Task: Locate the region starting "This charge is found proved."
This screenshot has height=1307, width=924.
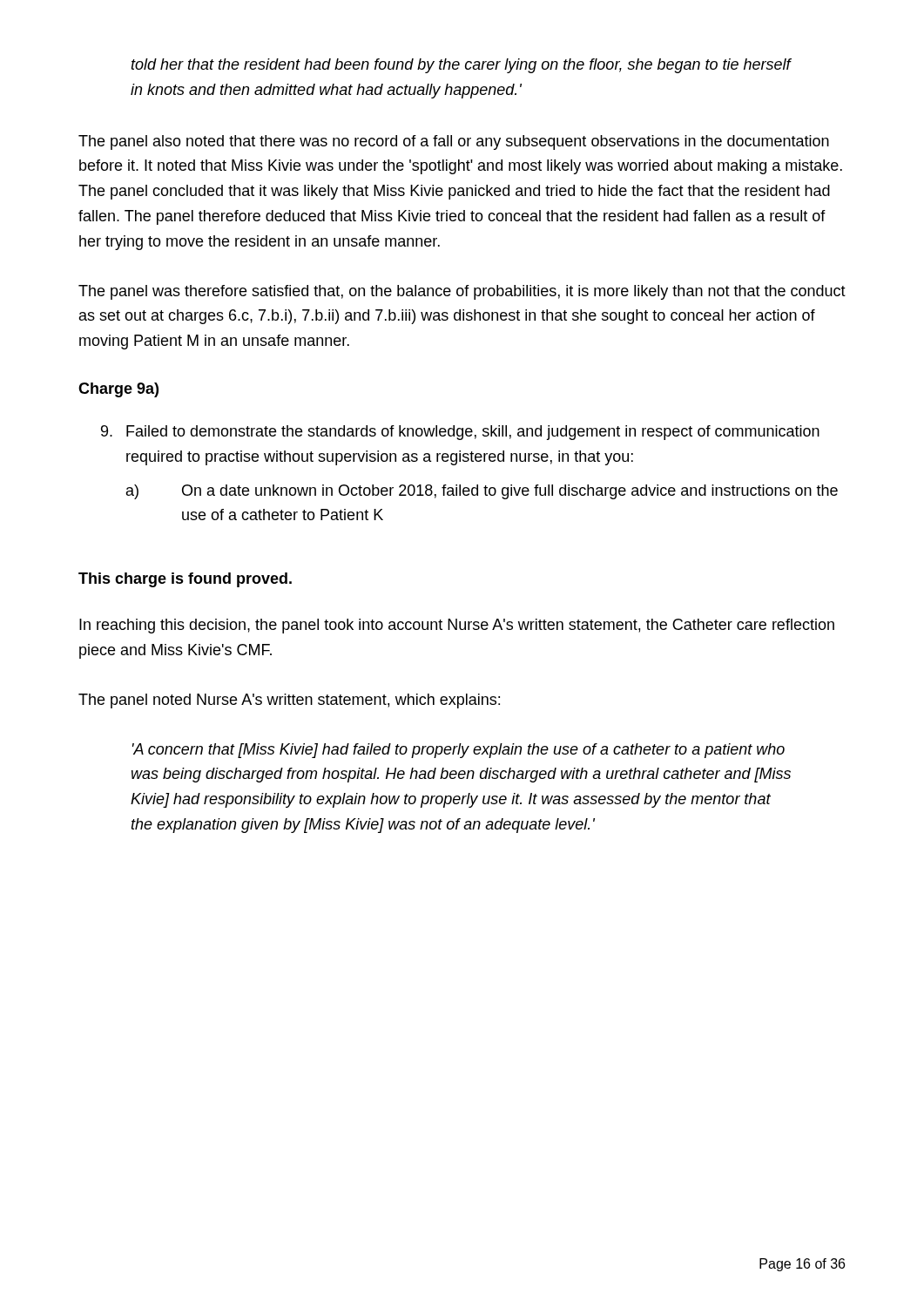Action: coord(185,579)
